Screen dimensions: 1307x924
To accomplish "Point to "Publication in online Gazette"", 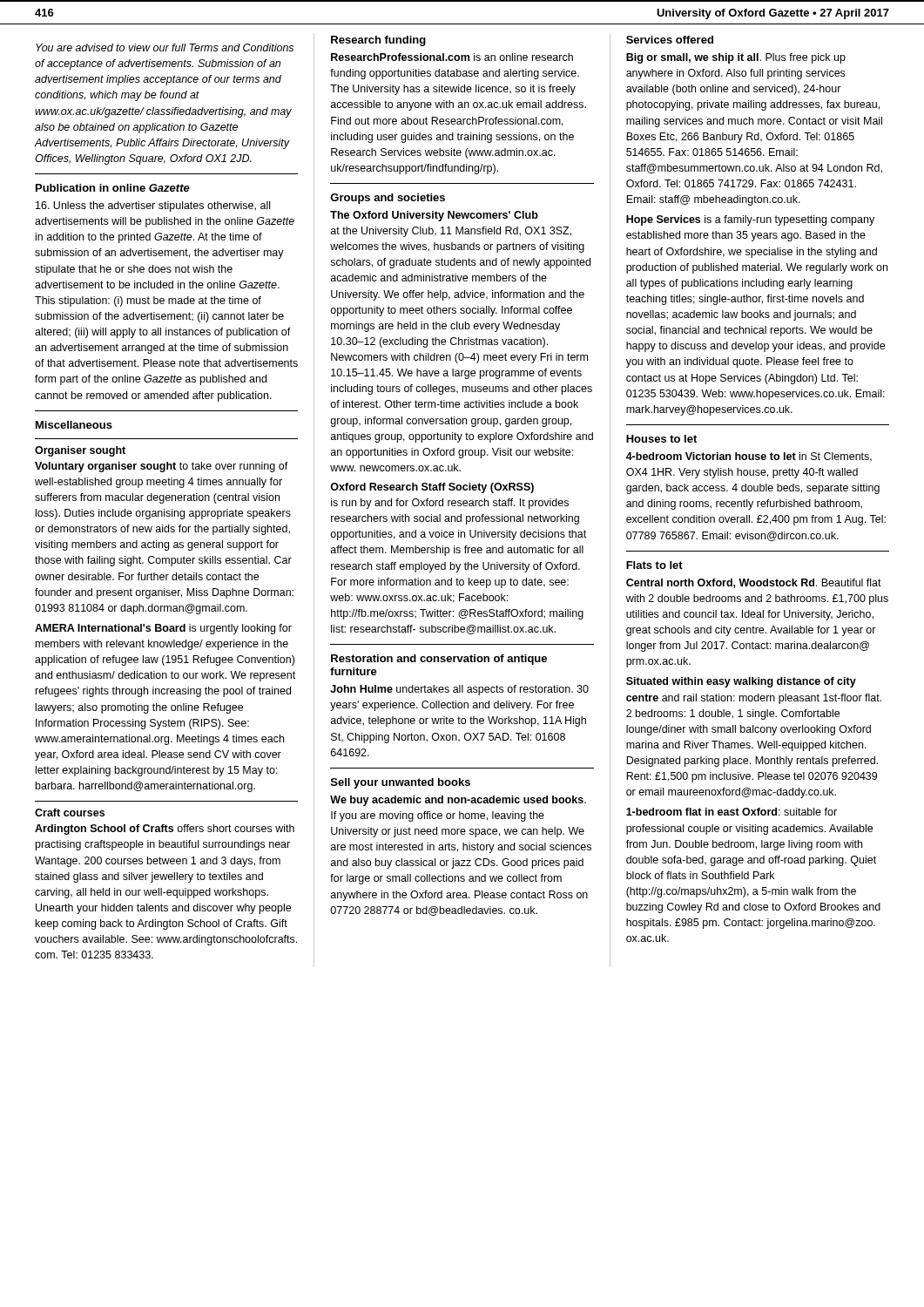I will pyautogui.click(x=112, y=188).
